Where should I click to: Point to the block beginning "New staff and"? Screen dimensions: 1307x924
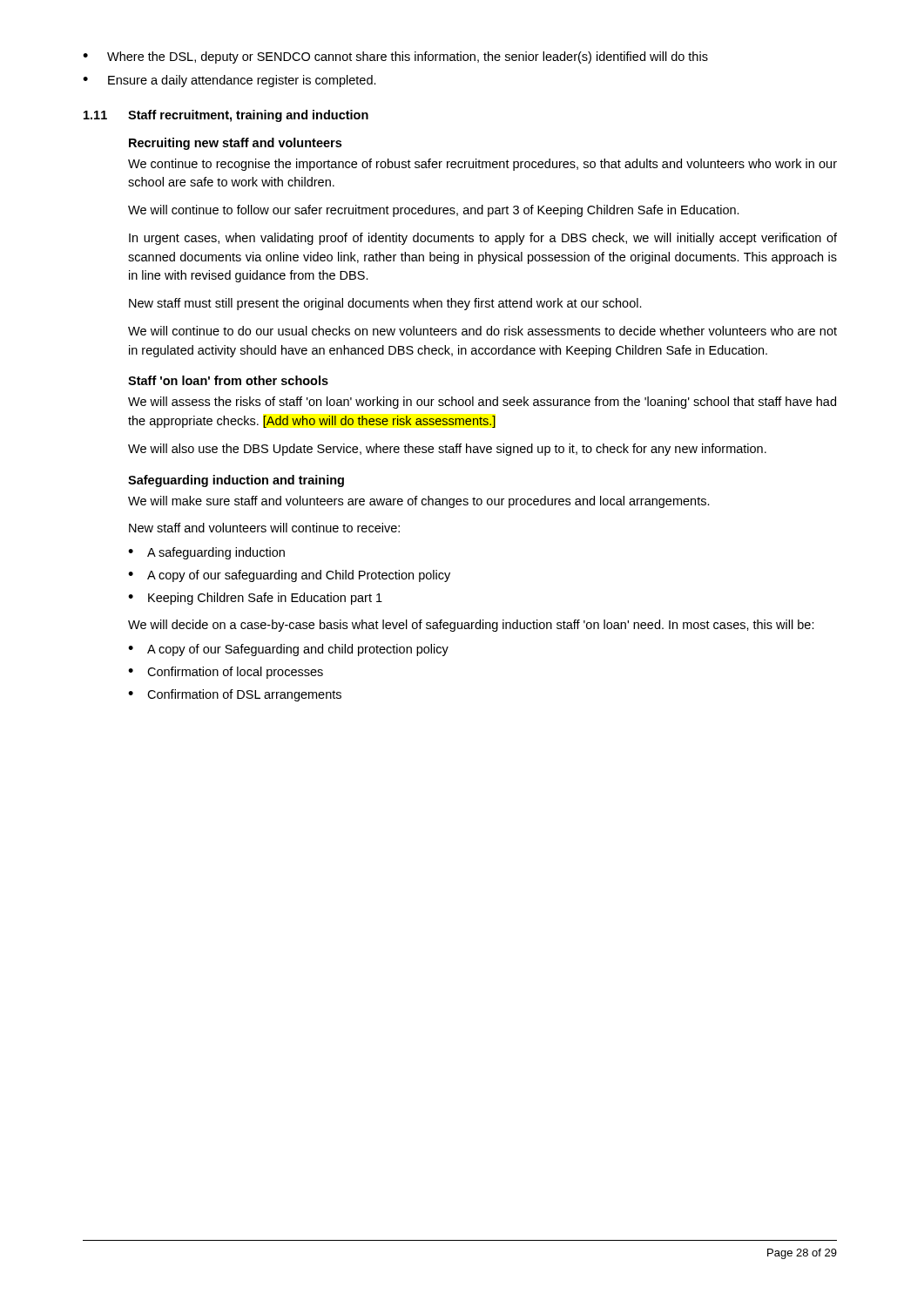point(264,528)
